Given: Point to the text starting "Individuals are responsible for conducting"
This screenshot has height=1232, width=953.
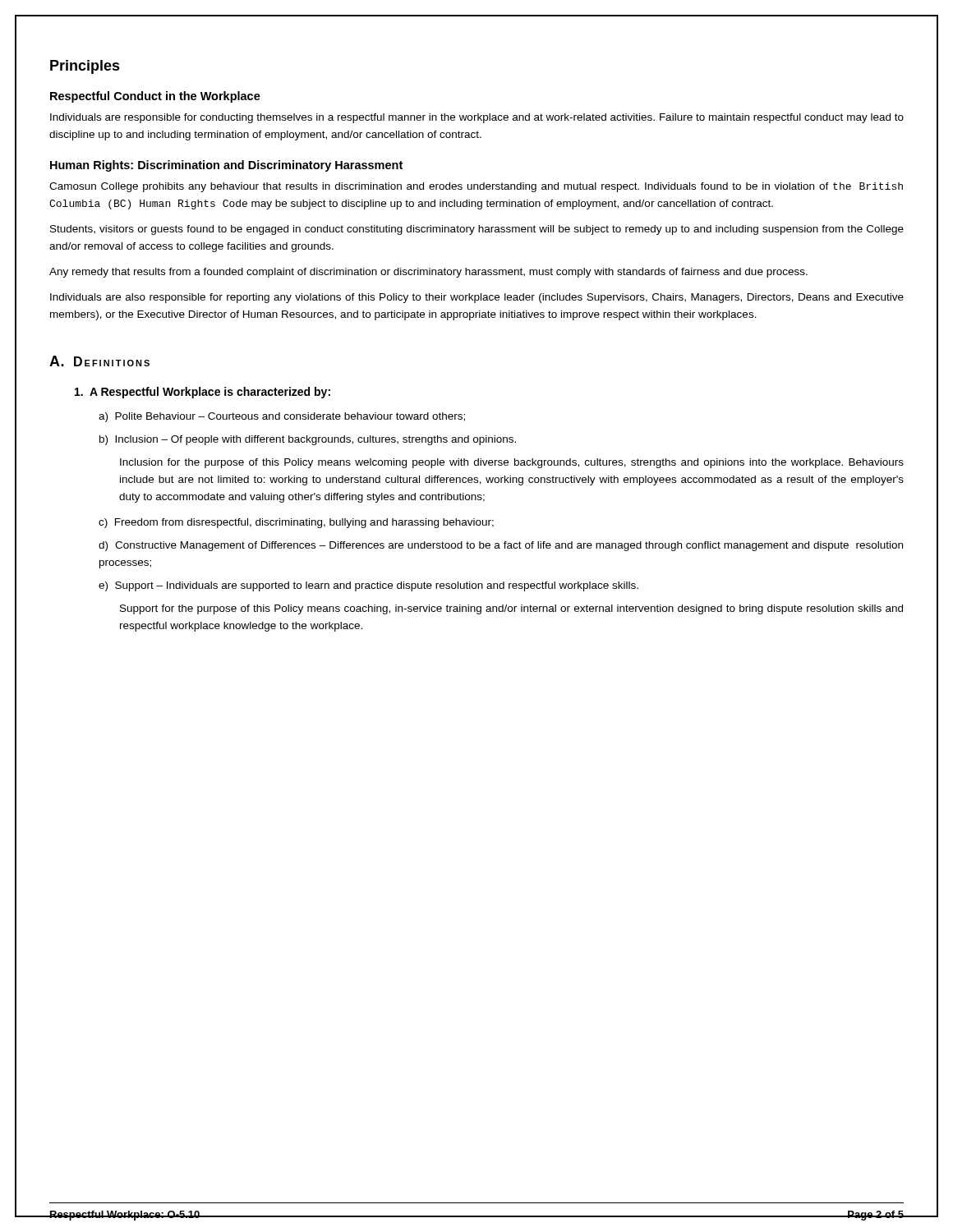Looking at the screenshot, I should (x=476, y=126).
